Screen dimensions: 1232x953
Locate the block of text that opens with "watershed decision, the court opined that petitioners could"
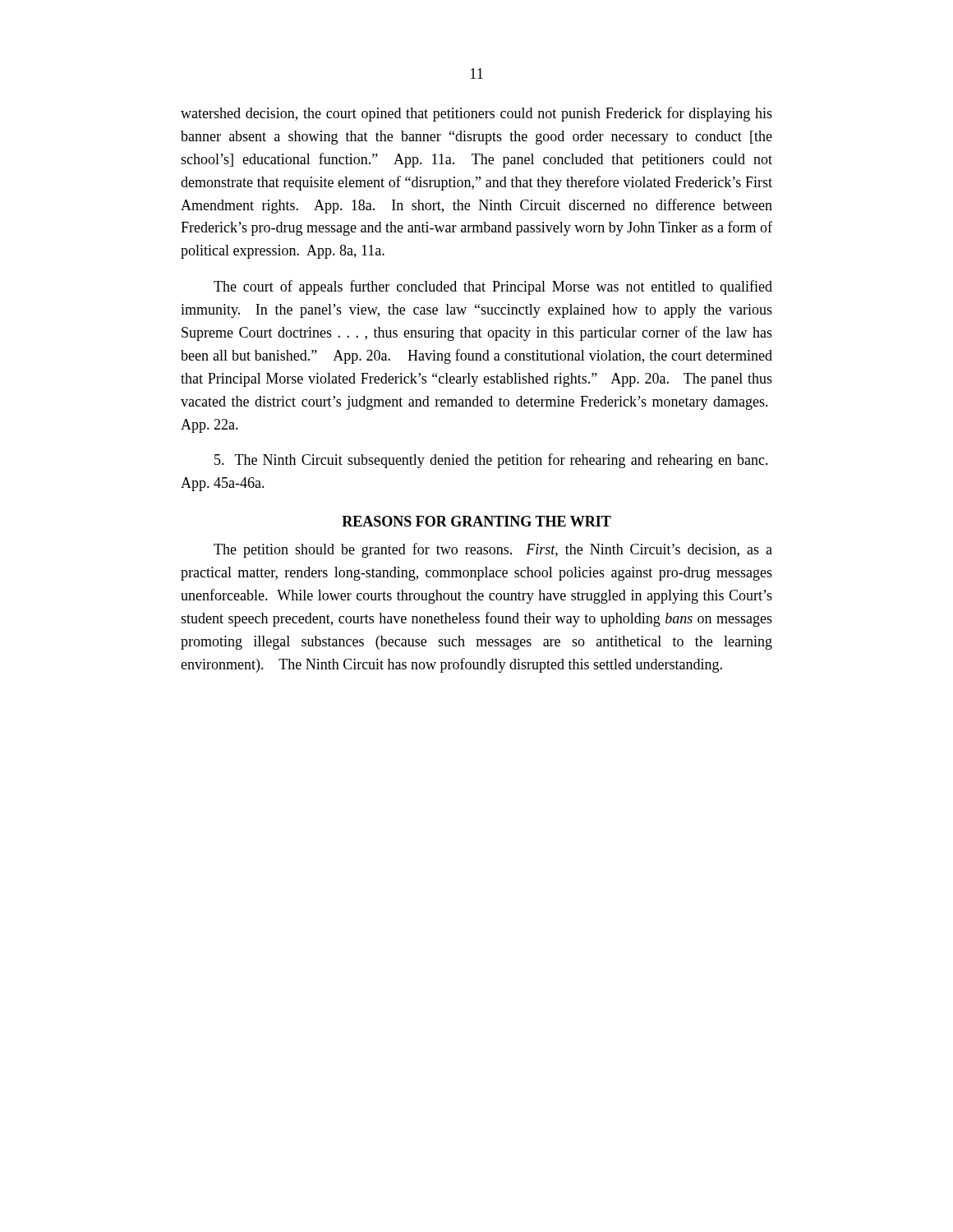tap(476, 182)
